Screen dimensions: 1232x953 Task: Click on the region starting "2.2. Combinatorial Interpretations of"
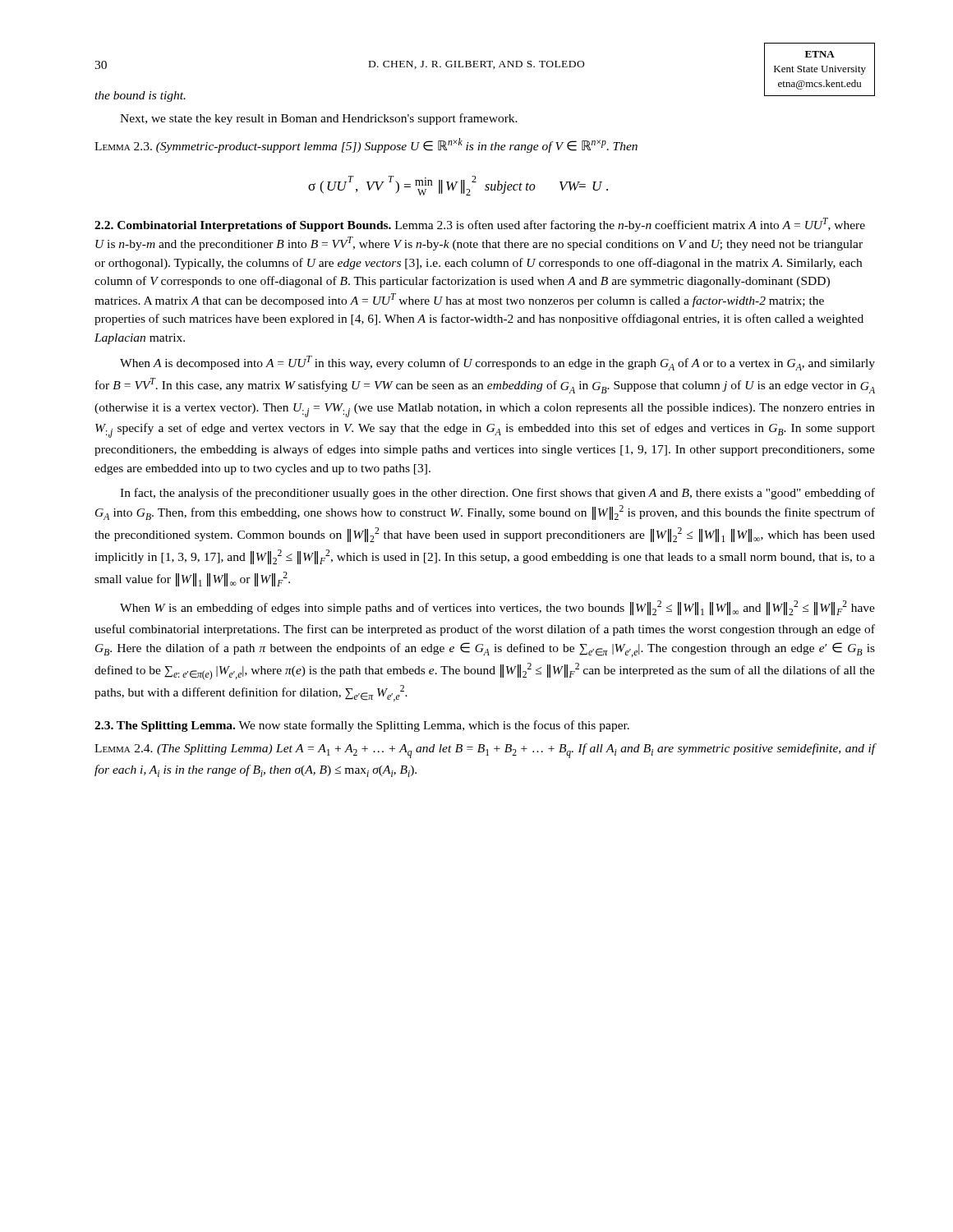pyautogui.click(x=480, y=280)
